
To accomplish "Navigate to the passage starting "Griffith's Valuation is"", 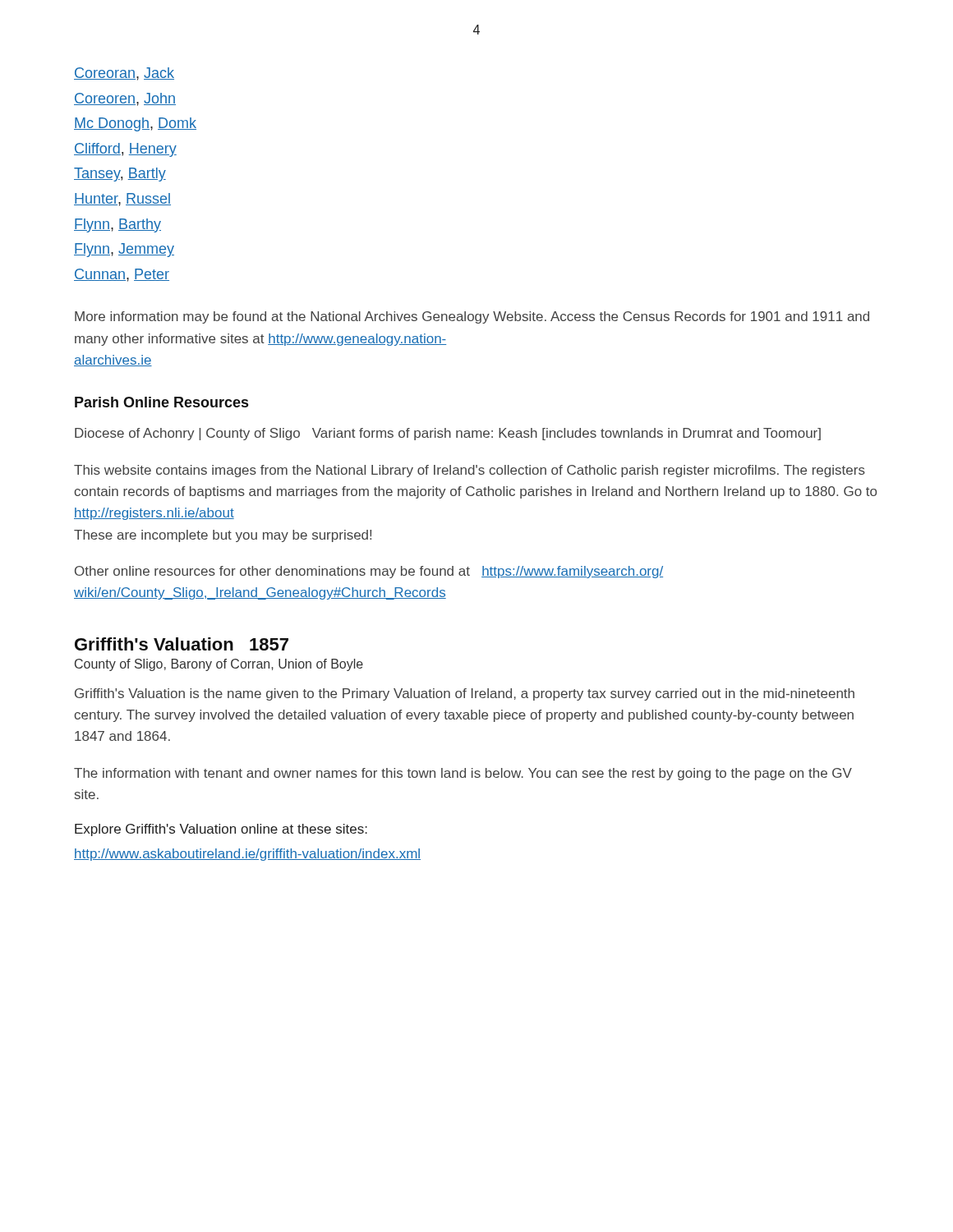I will coord(465,715).
